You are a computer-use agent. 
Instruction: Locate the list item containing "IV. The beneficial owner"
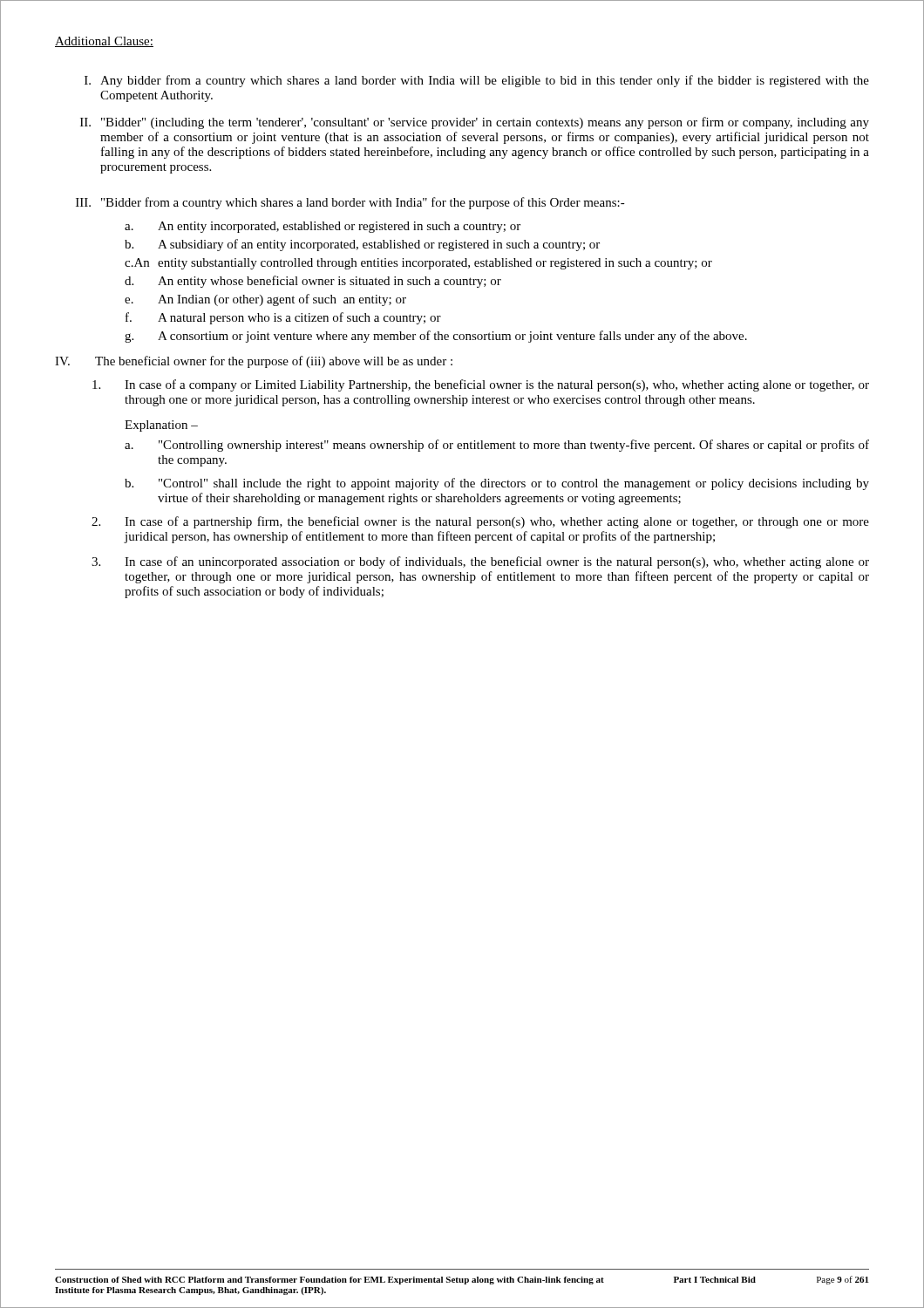coord(462,361)
